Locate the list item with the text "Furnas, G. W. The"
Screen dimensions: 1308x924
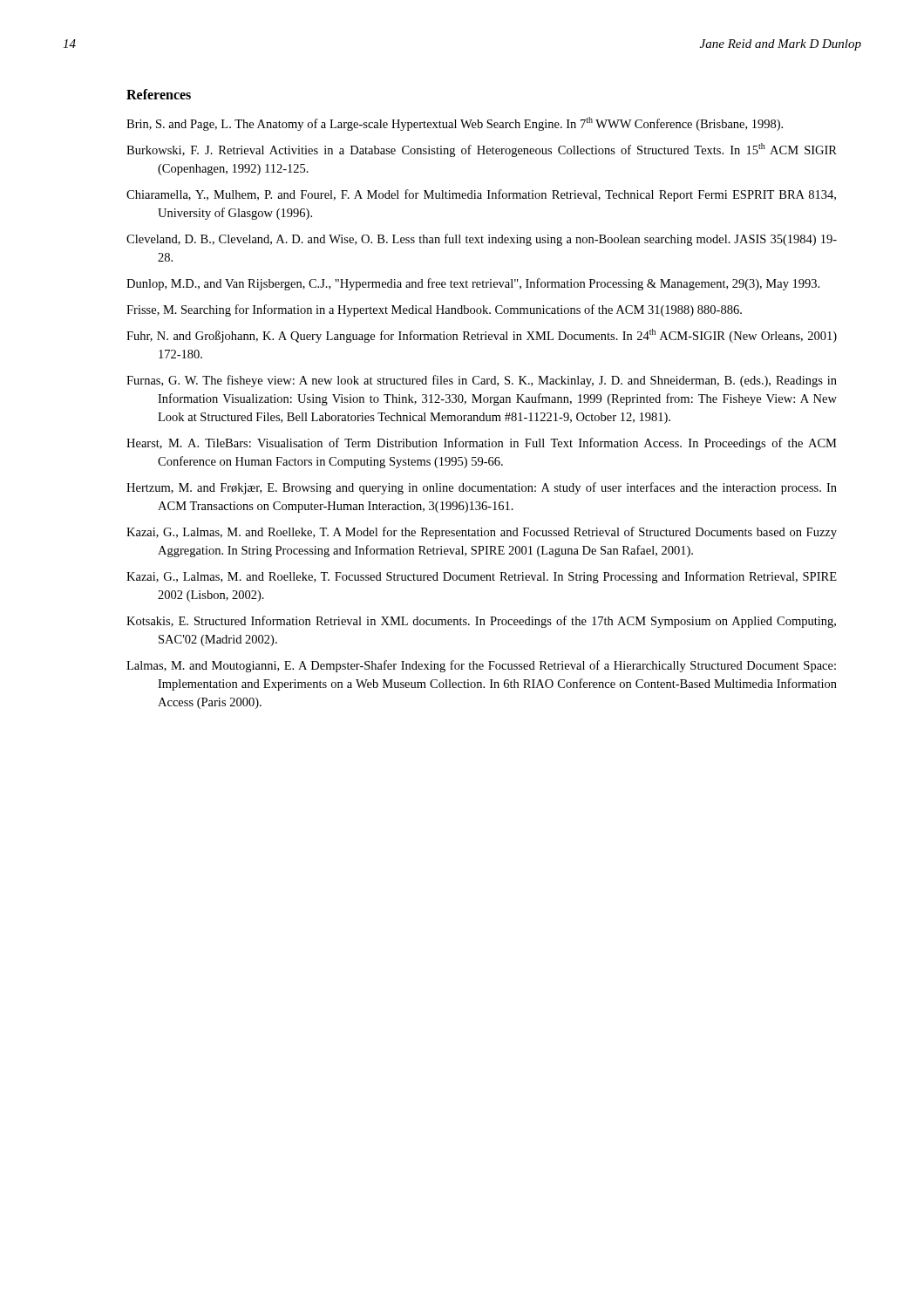[482, 399]
